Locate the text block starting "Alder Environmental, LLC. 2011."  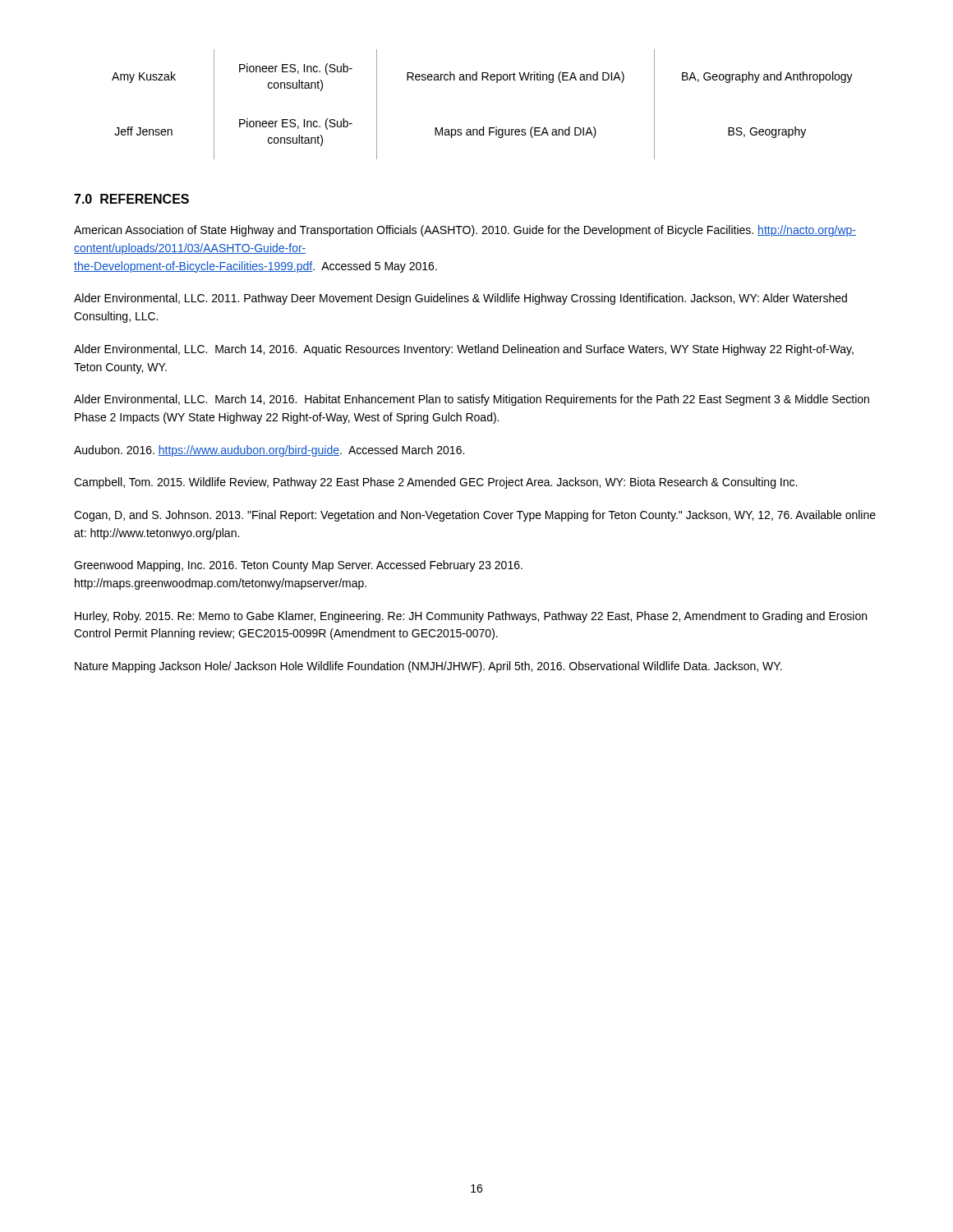[461, 307]
